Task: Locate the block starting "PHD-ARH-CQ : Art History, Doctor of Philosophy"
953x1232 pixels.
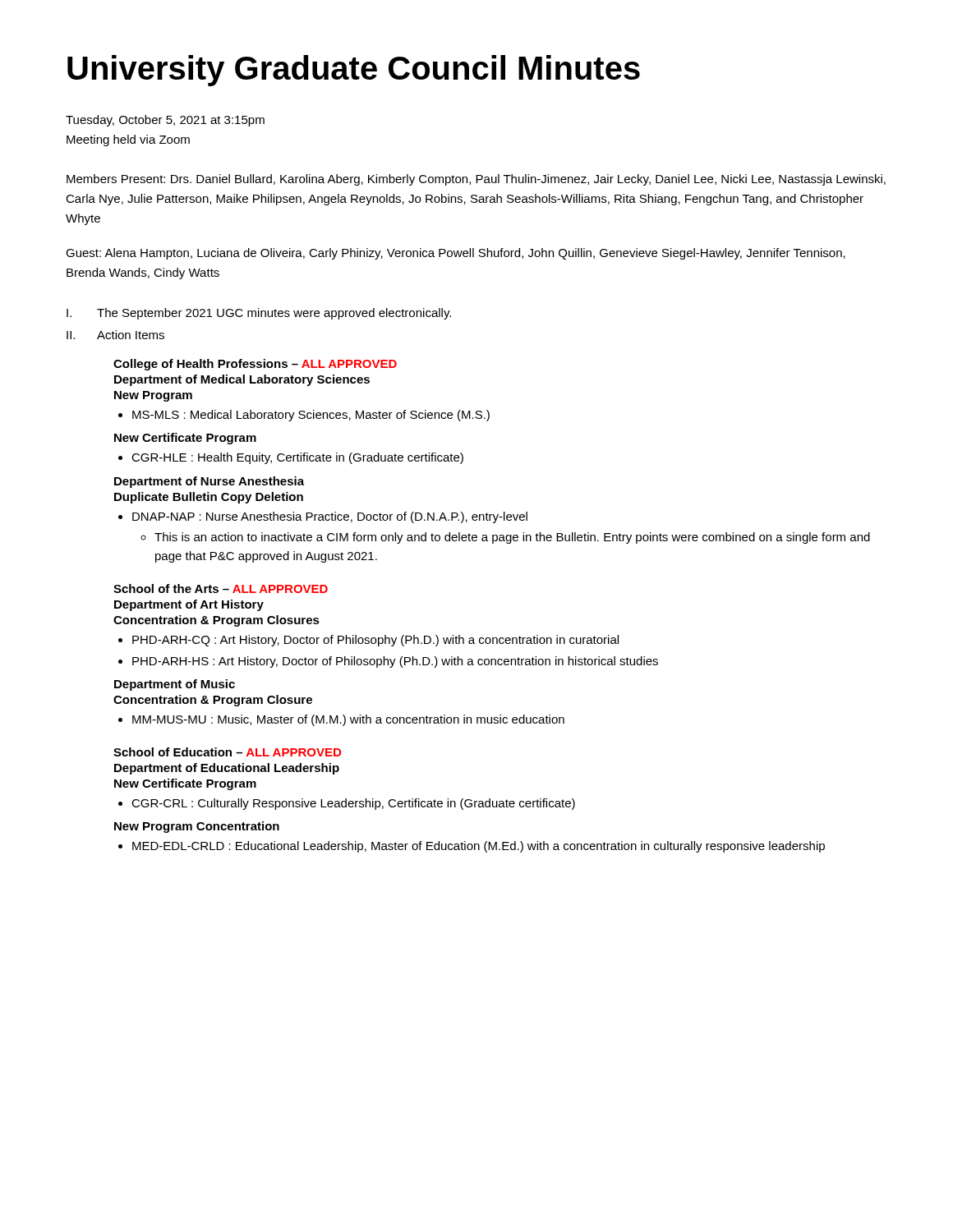Action: [500, 650]
